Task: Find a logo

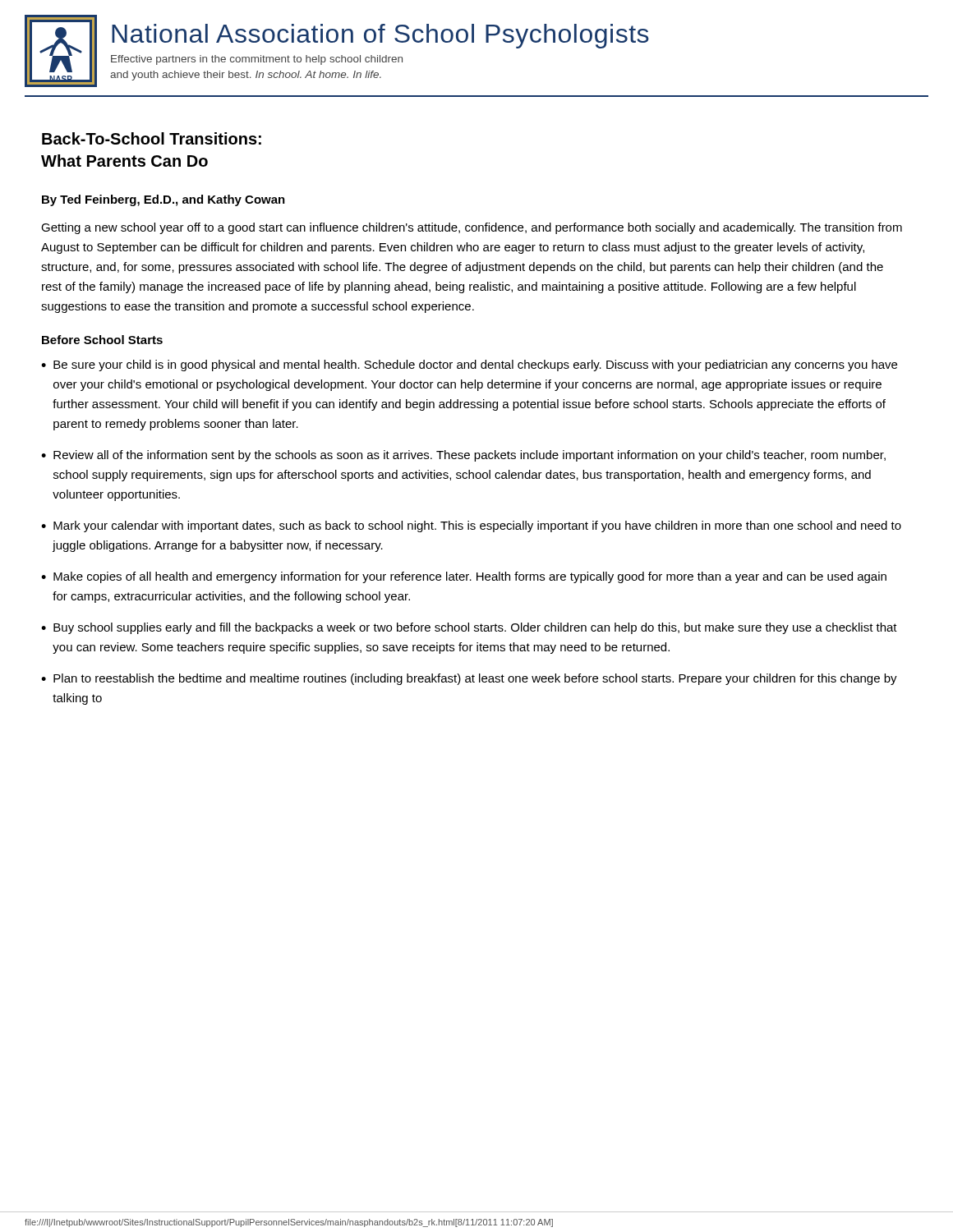Action: (x=61, y=51)
